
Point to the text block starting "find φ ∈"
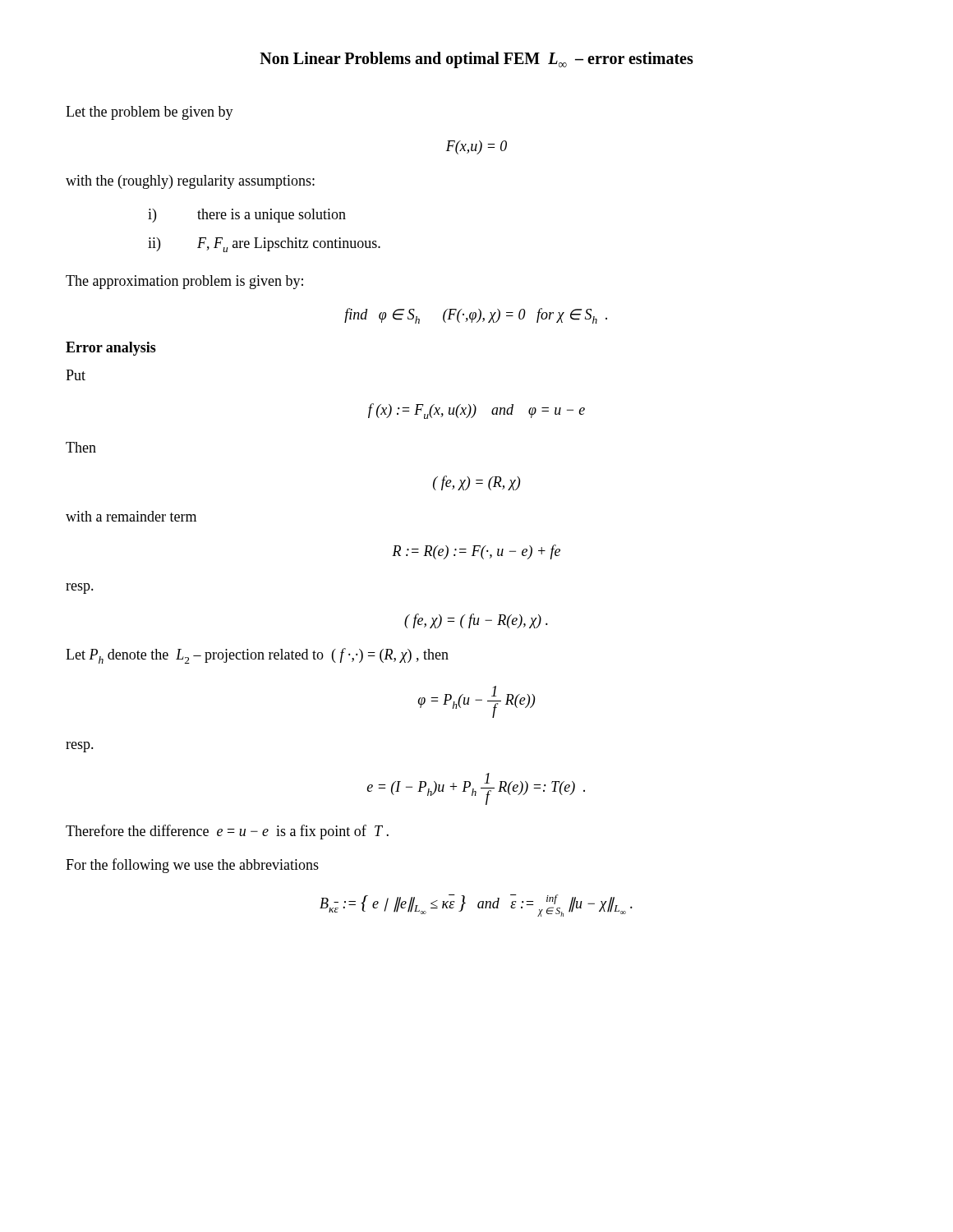(476, 316)
